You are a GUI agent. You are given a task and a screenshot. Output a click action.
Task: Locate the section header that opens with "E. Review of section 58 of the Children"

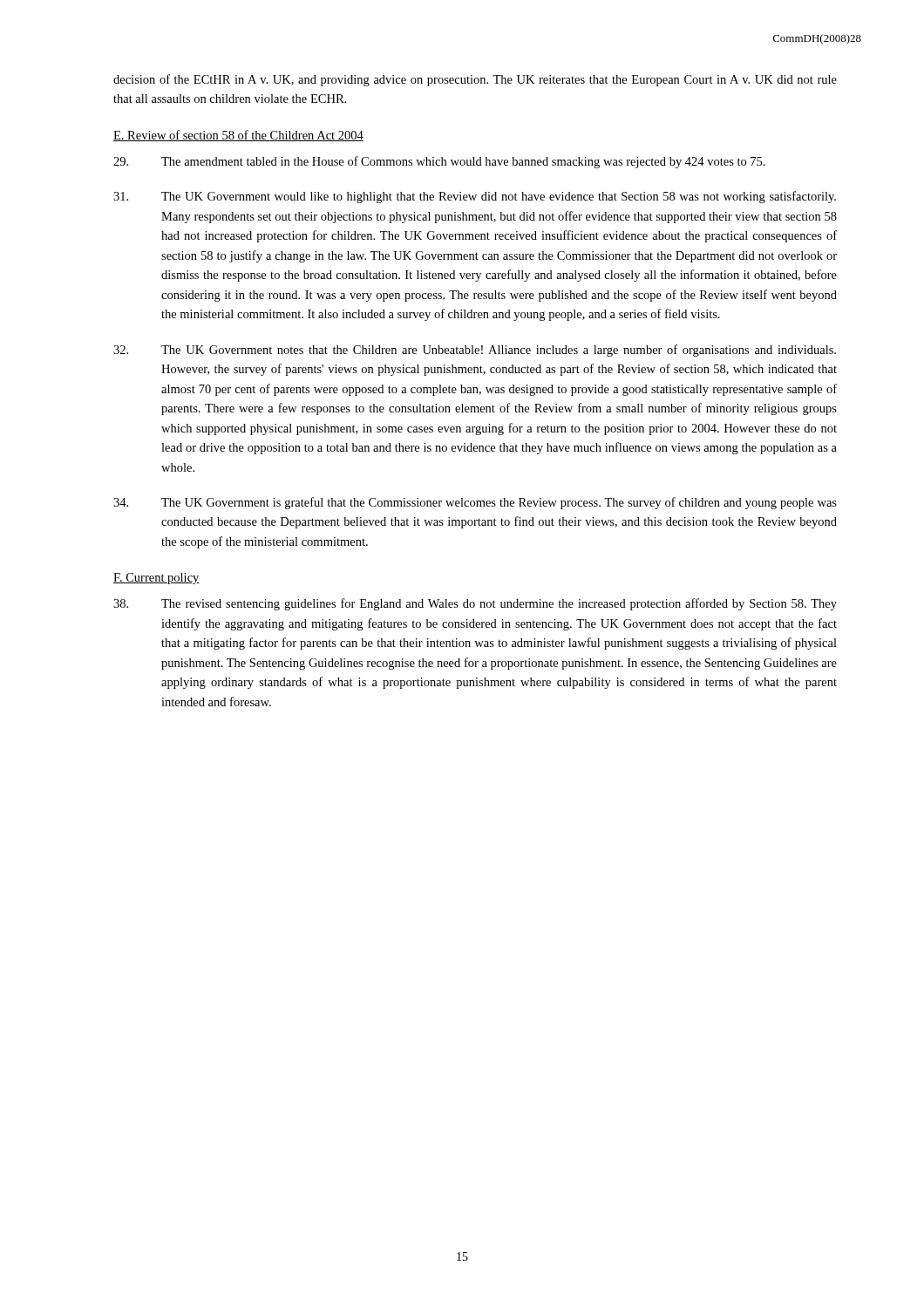(x=238, y=135)
